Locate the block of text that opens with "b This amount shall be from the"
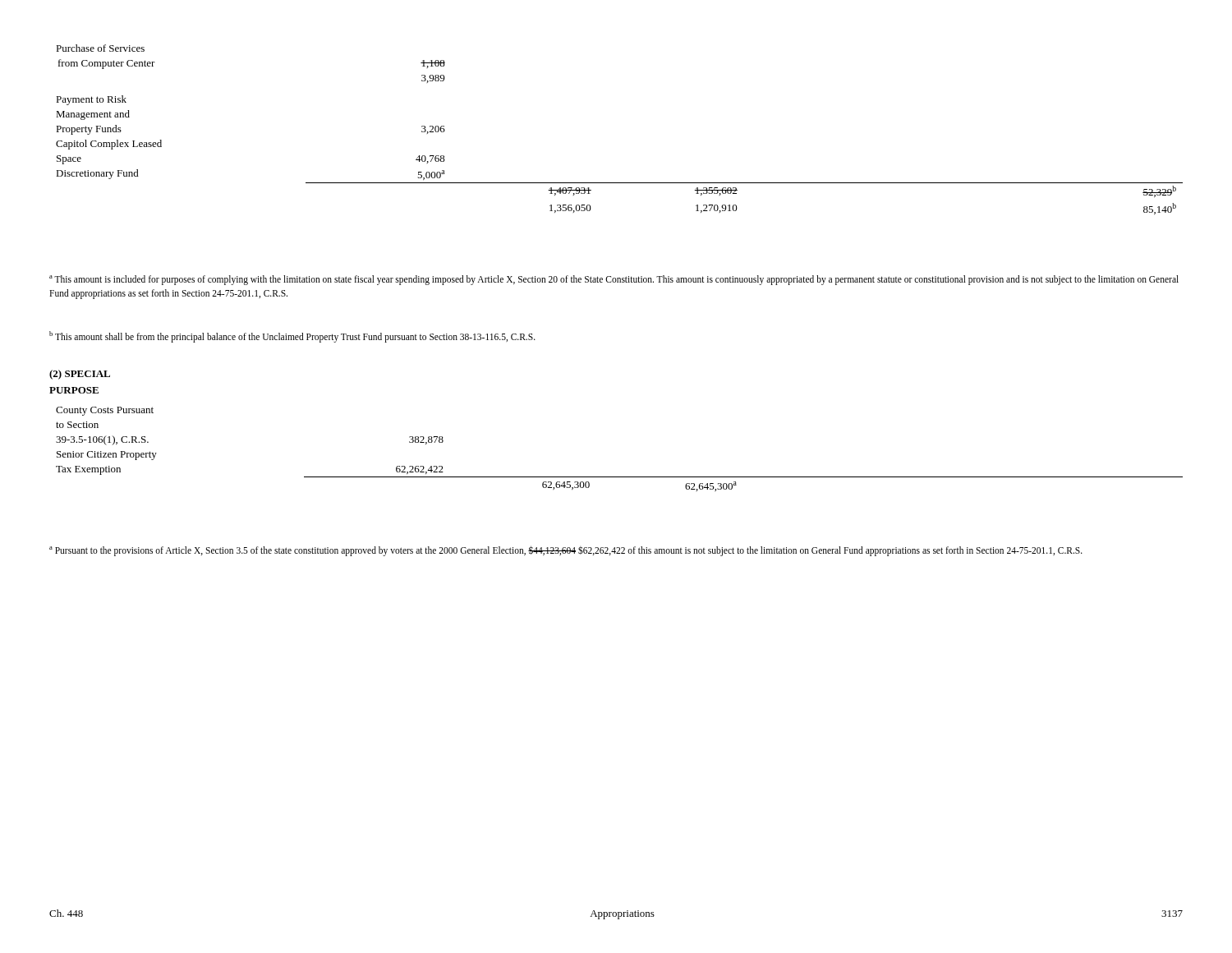 [x=292, y=336]
